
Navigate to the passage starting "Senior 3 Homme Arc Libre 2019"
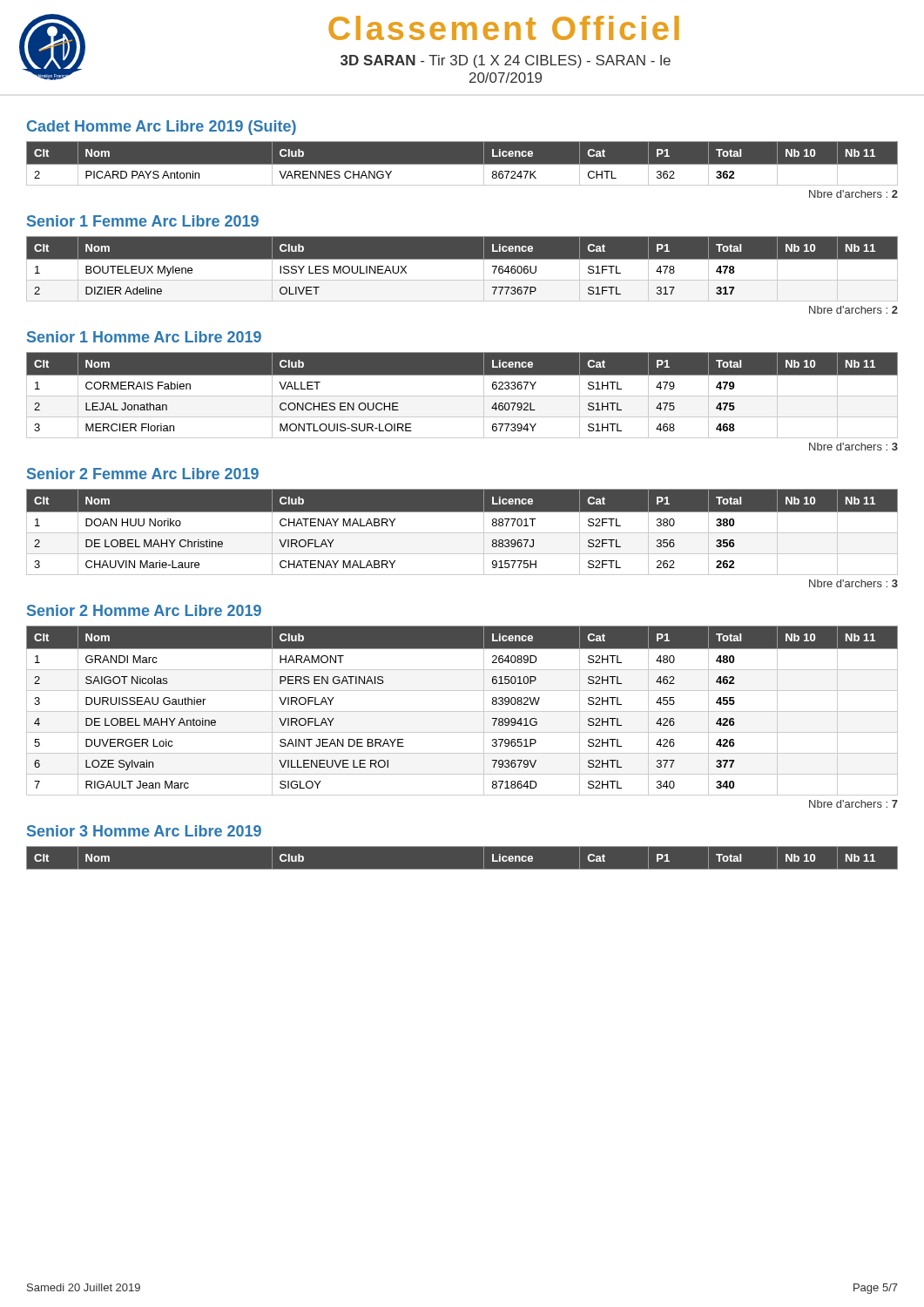click(x=144, y=831)
